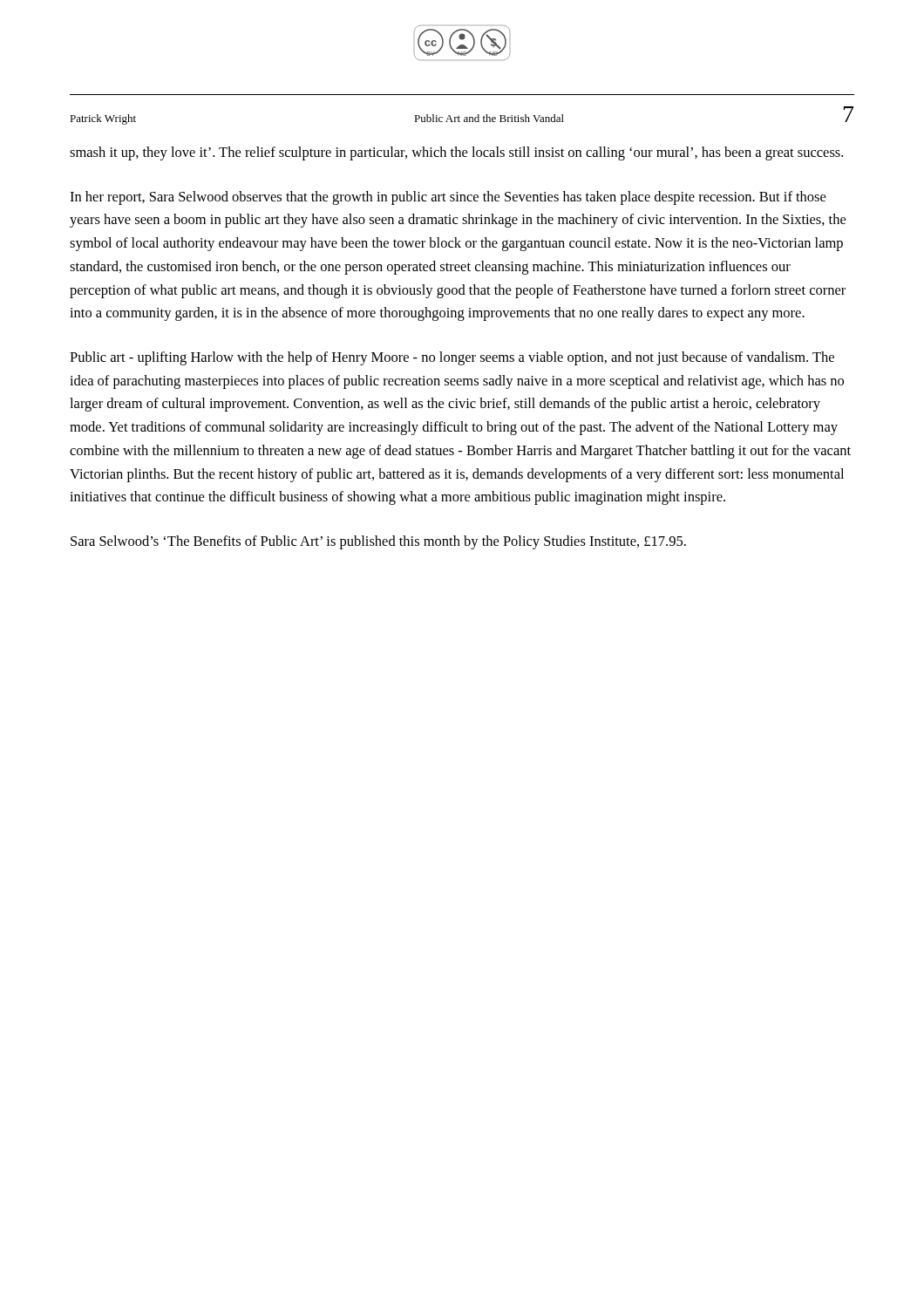Select the text block with the text "In her report, Sara Selwood observes that the"

click(458, 255)
